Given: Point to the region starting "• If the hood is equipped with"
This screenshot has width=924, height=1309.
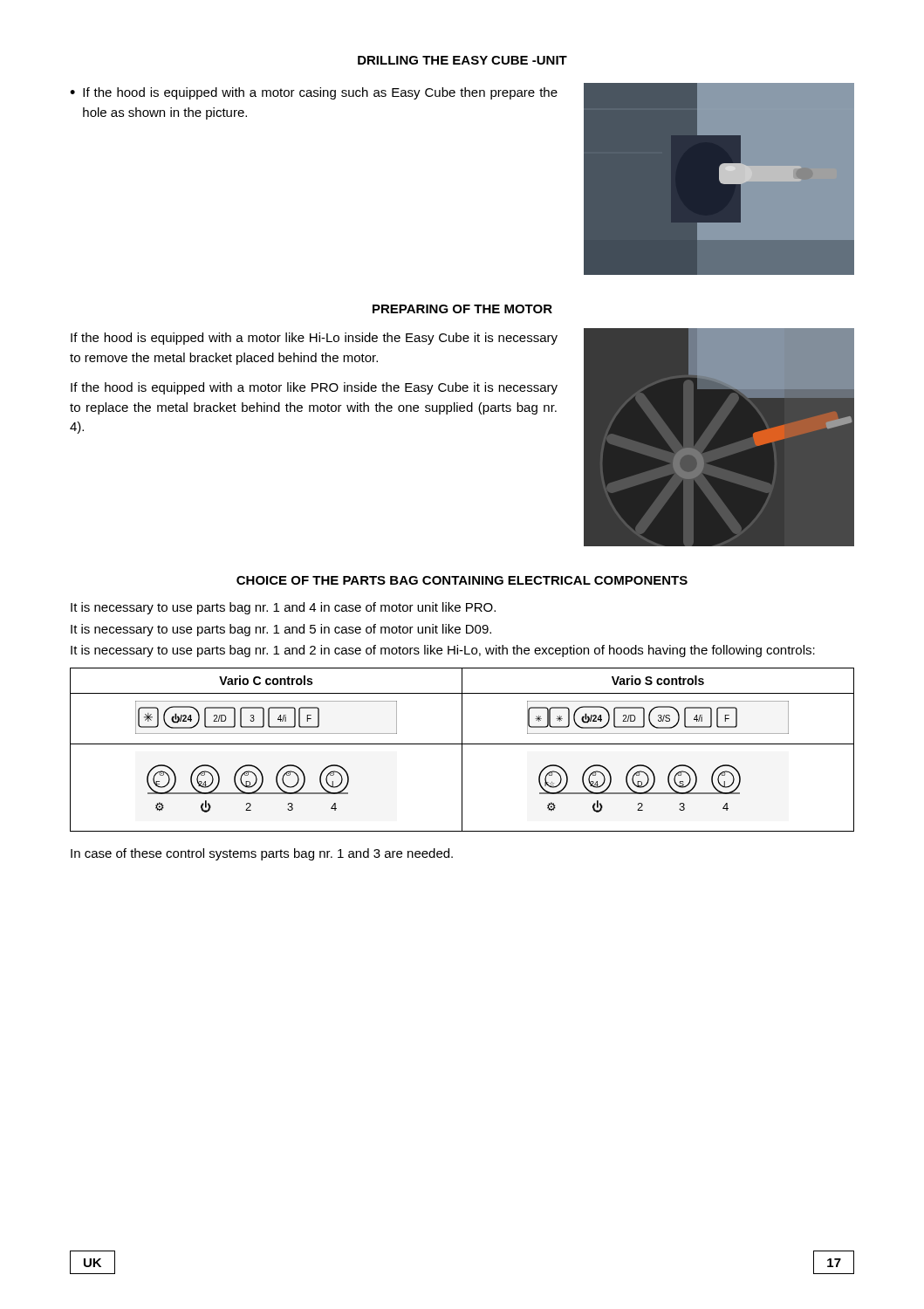Looking at the screenshot, I should point(314,102).
